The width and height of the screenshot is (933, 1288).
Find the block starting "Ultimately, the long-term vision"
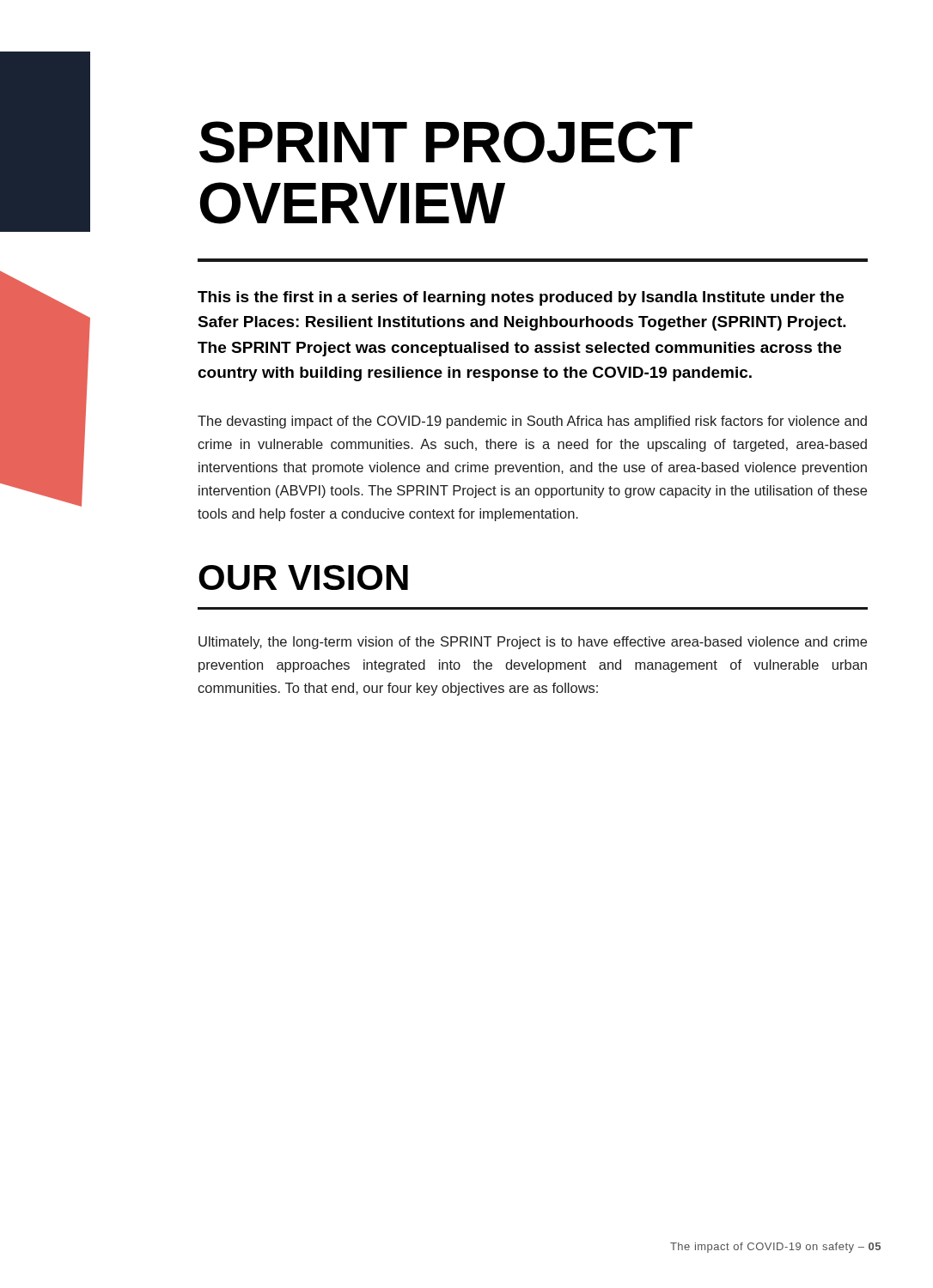(x=533, y=664)
